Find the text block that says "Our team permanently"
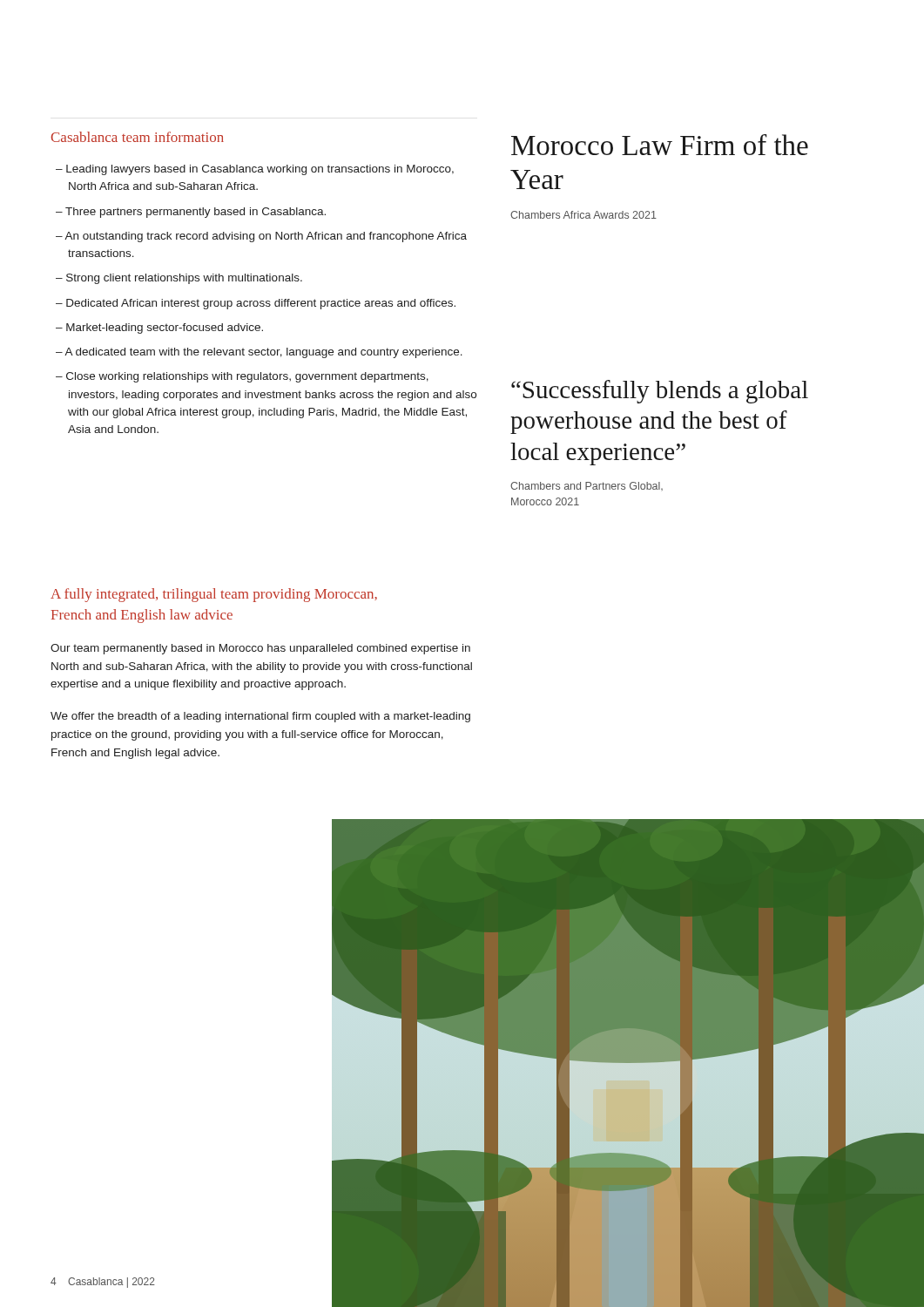 (x=262, y=666)
